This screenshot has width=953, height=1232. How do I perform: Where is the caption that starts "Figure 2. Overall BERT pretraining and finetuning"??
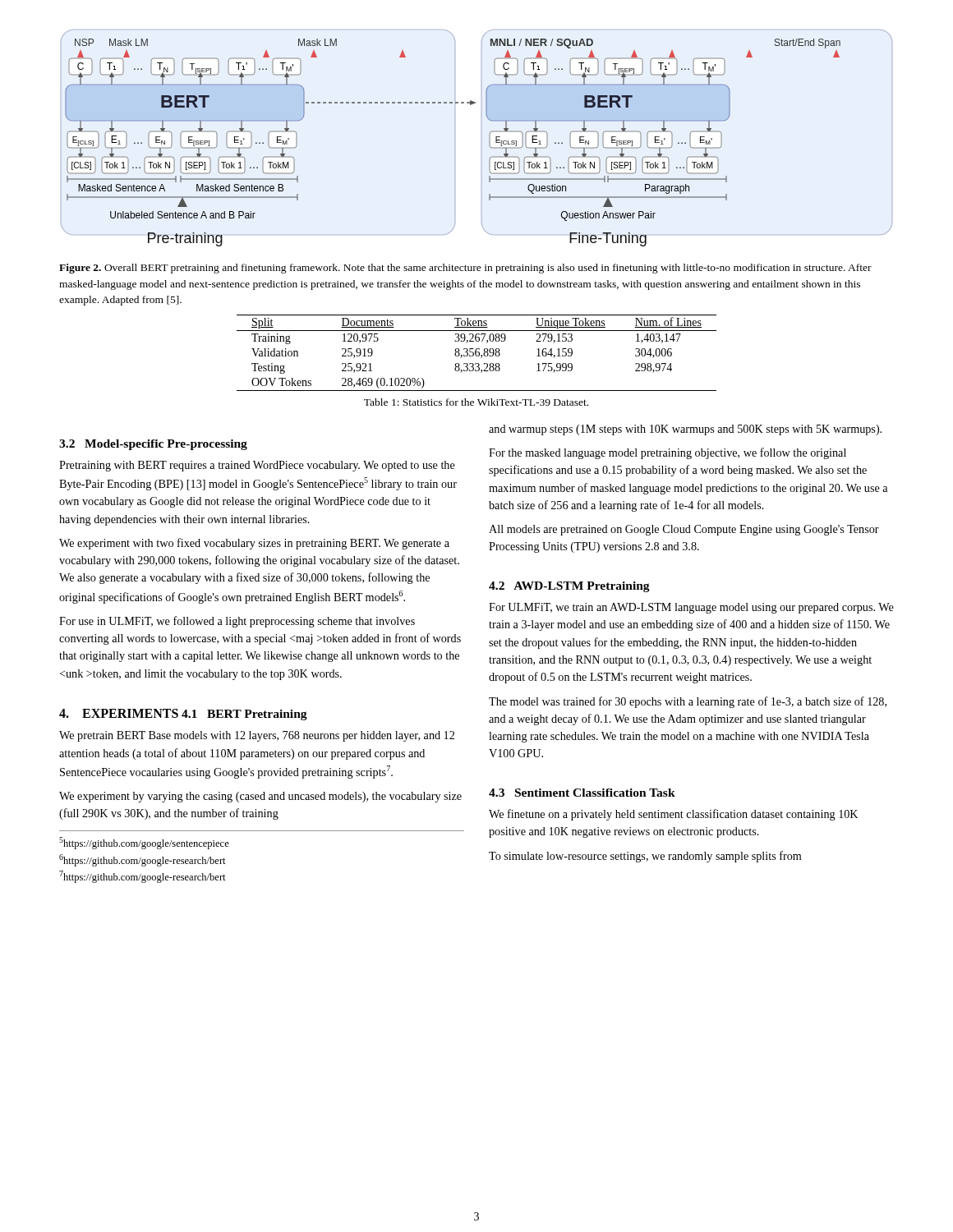tap(465, 283)
